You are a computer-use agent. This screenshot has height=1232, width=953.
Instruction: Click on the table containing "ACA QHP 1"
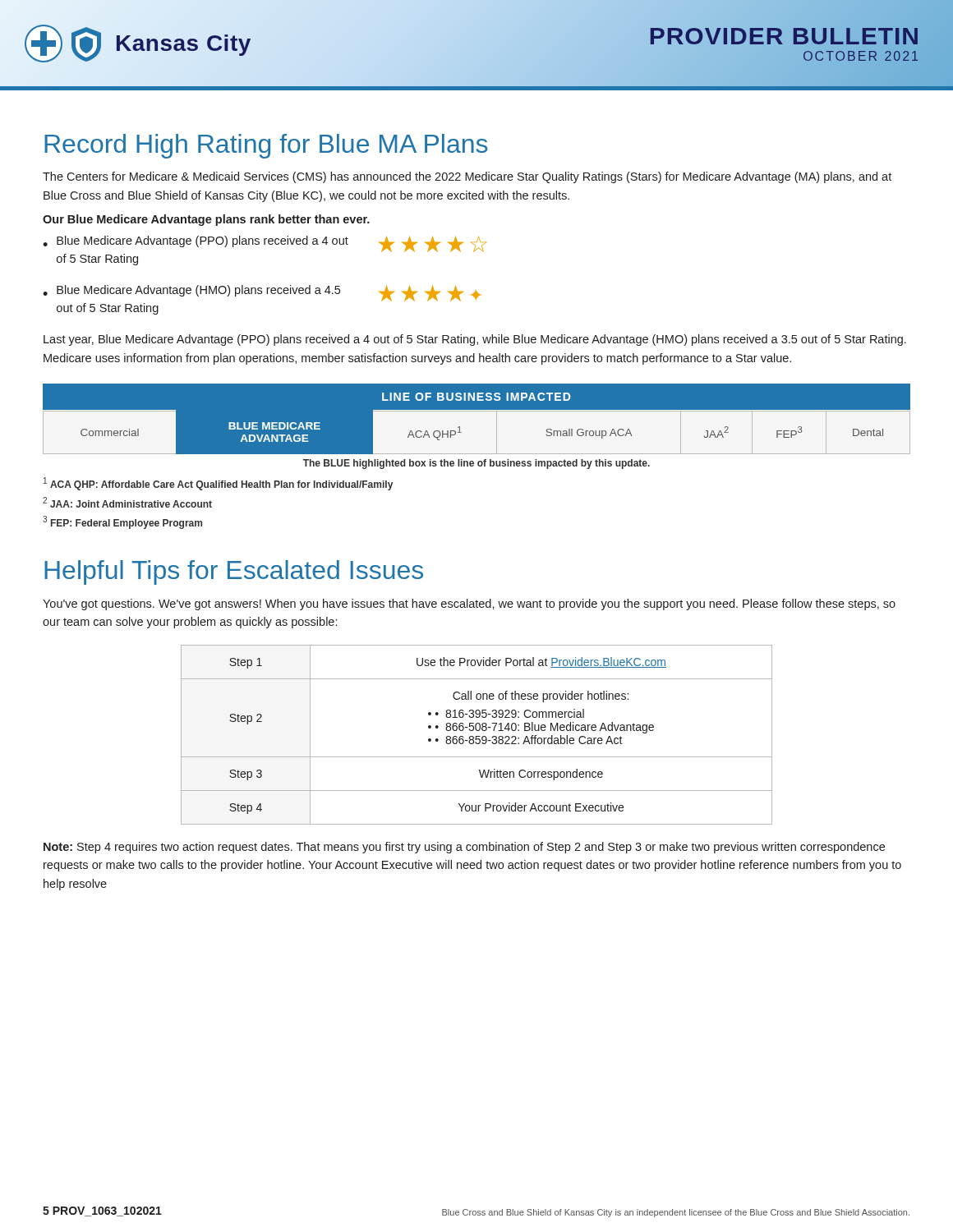click(x=476, y=419)
